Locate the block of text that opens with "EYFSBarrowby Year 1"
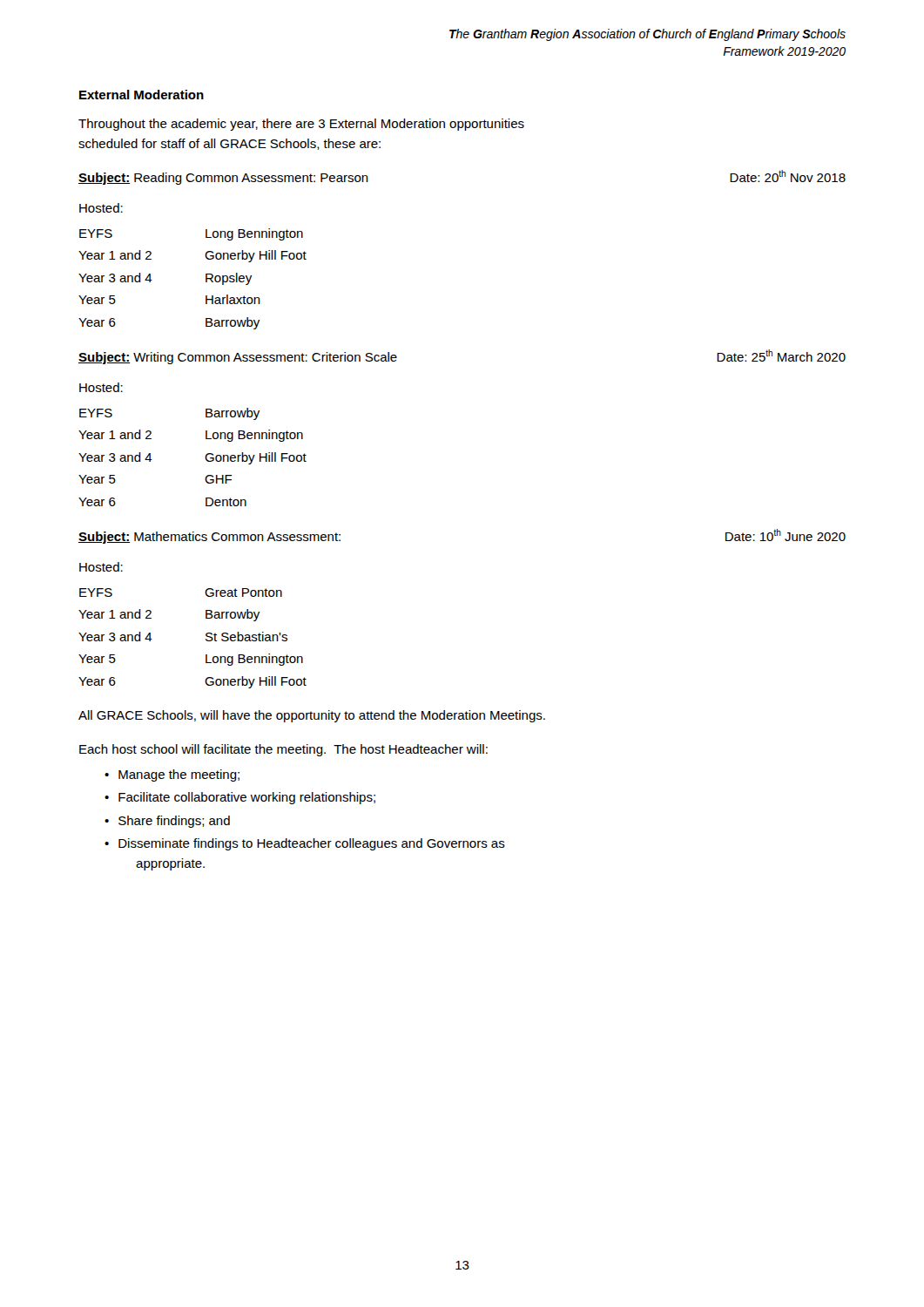 [100, 413]
